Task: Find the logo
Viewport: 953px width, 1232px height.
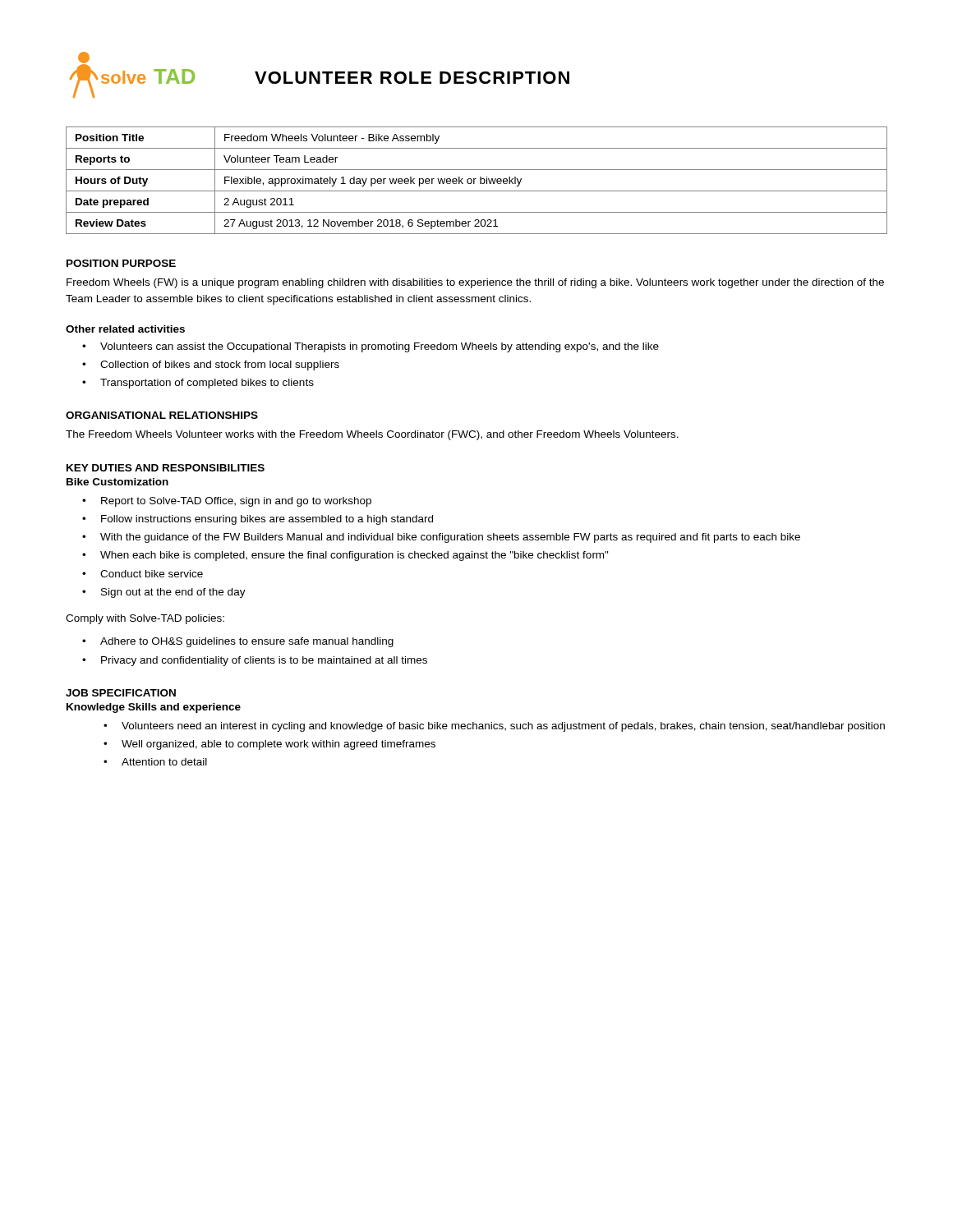Action: tap(148, 78)
